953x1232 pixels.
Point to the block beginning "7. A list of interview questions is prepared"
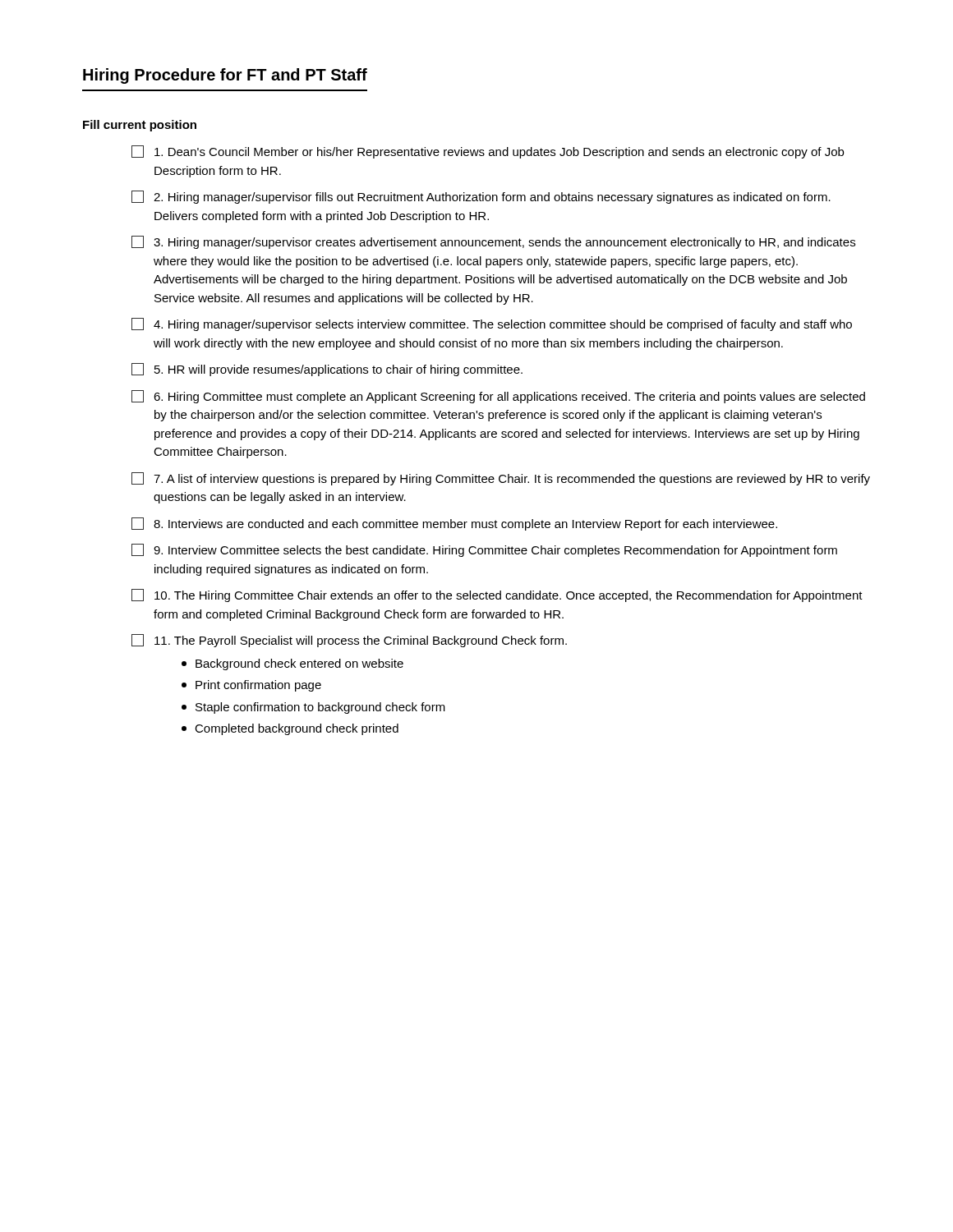click(x=501, y=488)
